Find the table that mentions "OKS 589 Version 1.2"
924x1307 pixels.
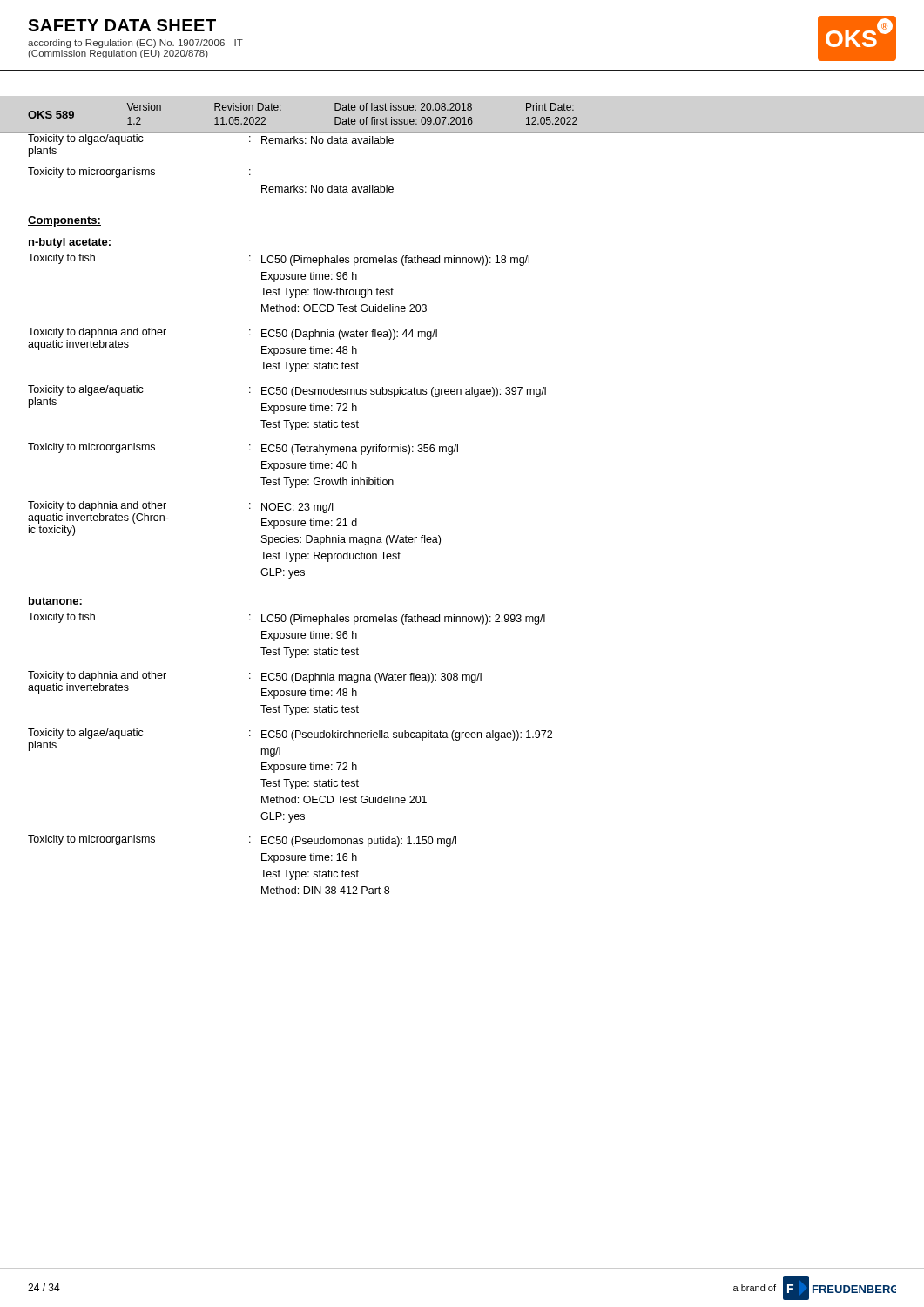[x=462, y=115]
